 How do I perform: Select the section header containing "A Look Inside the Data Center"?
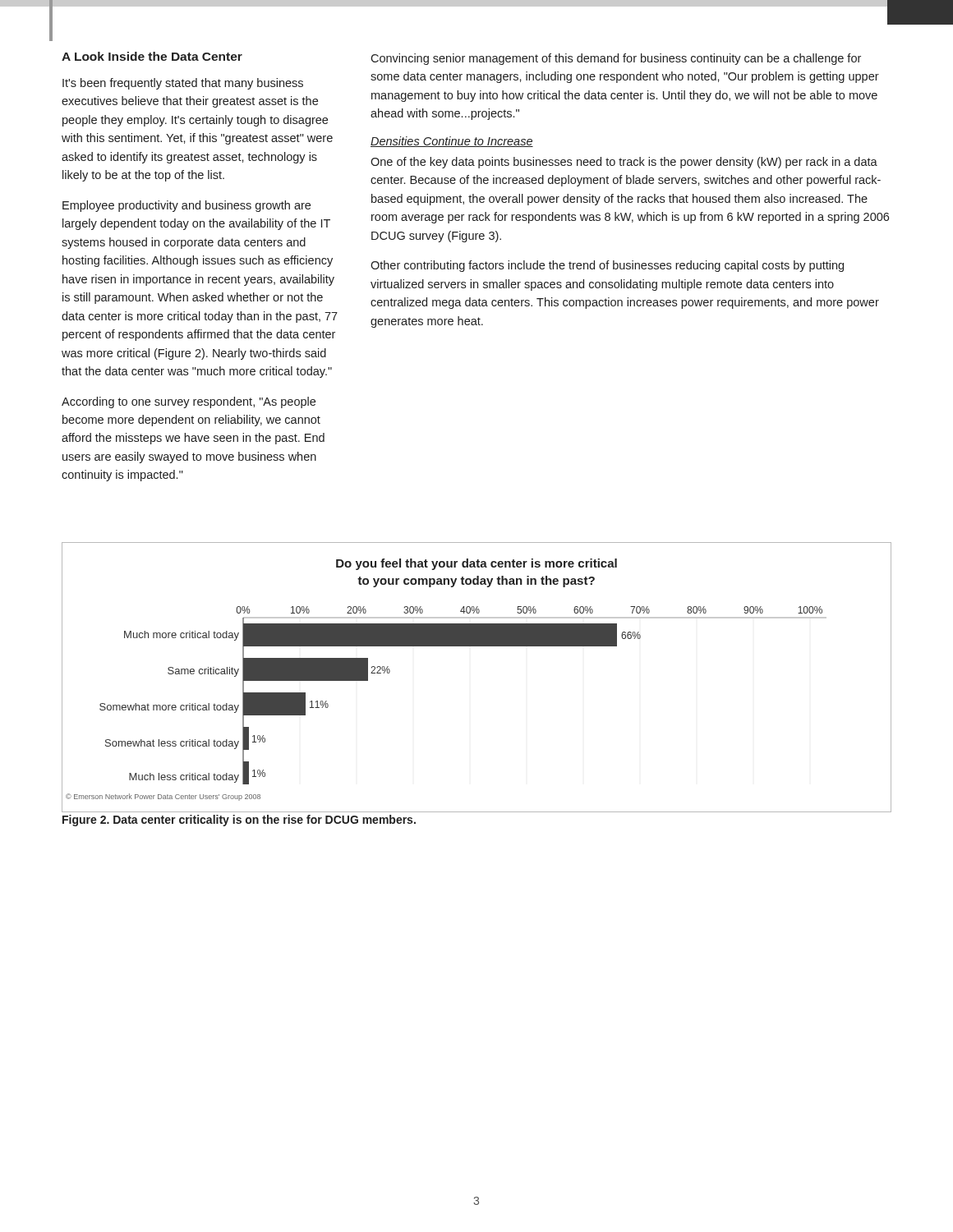[152, 56]
